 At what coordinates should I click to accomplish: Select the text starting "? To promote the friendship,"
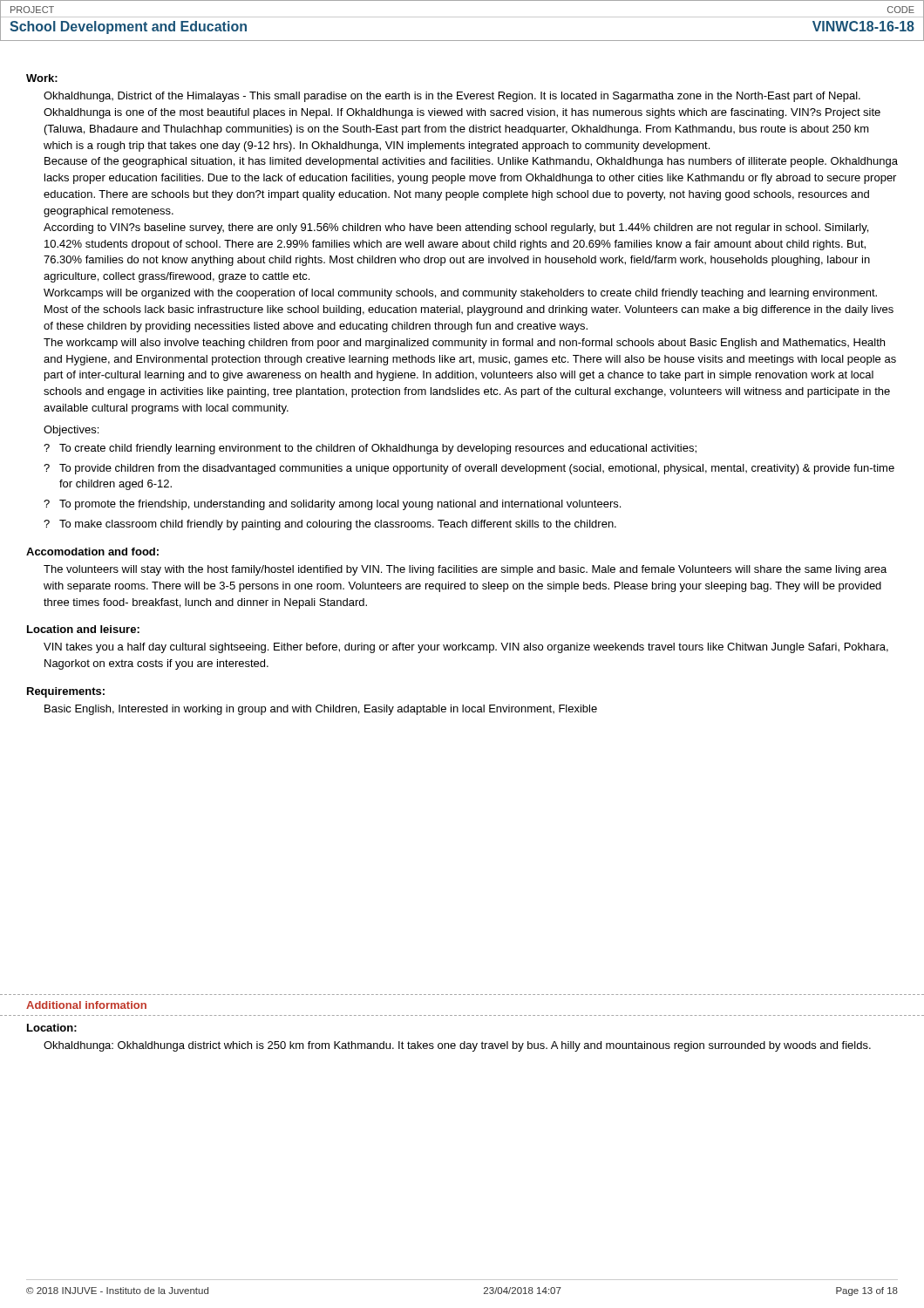point(471,505)
